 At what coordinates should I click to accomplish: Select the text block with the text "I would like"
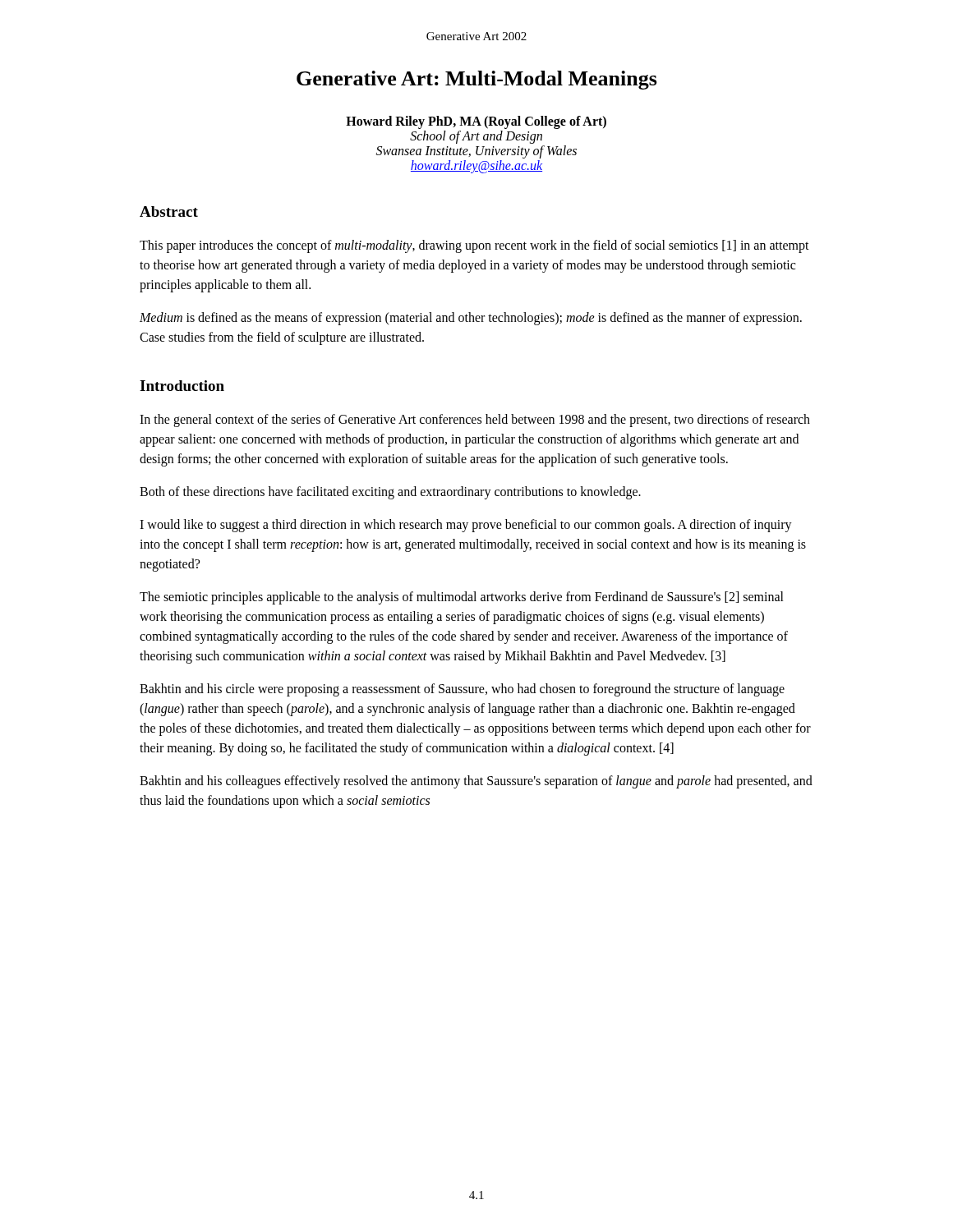476,545
